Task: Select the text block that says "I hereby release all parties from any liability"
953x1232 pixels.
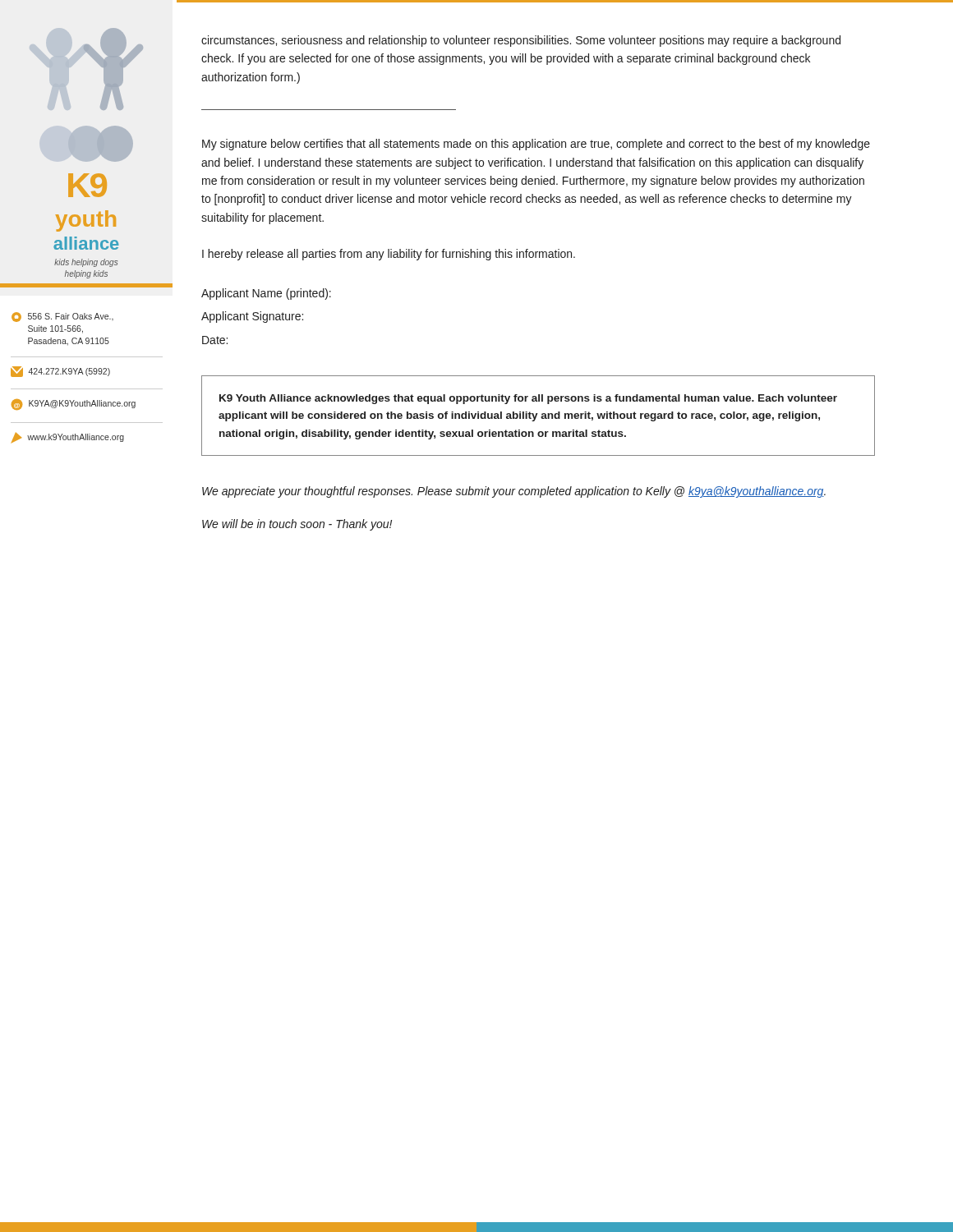Action: click(389, 254)
